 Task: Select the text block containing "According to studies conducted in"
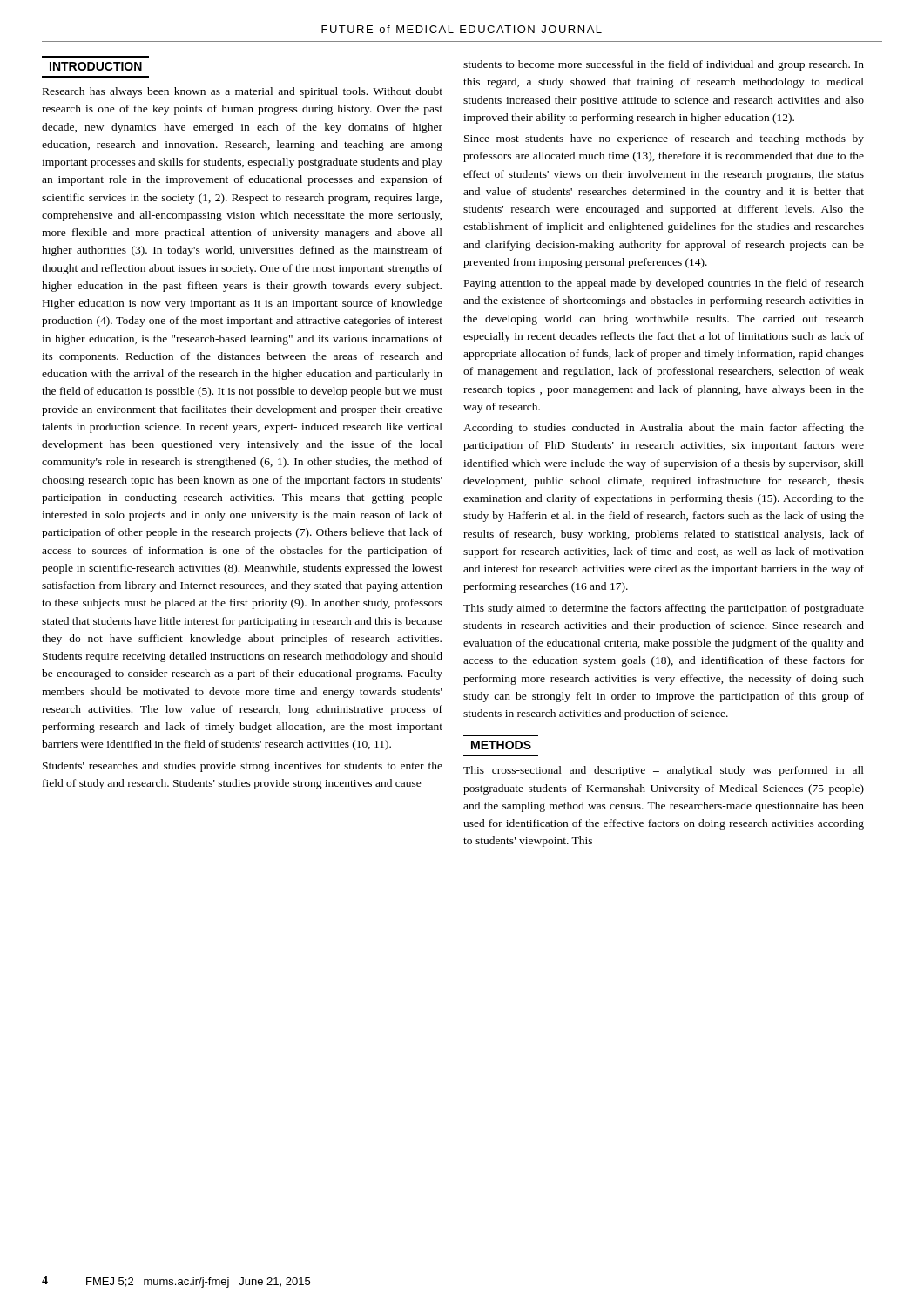[x=664, y=507]
